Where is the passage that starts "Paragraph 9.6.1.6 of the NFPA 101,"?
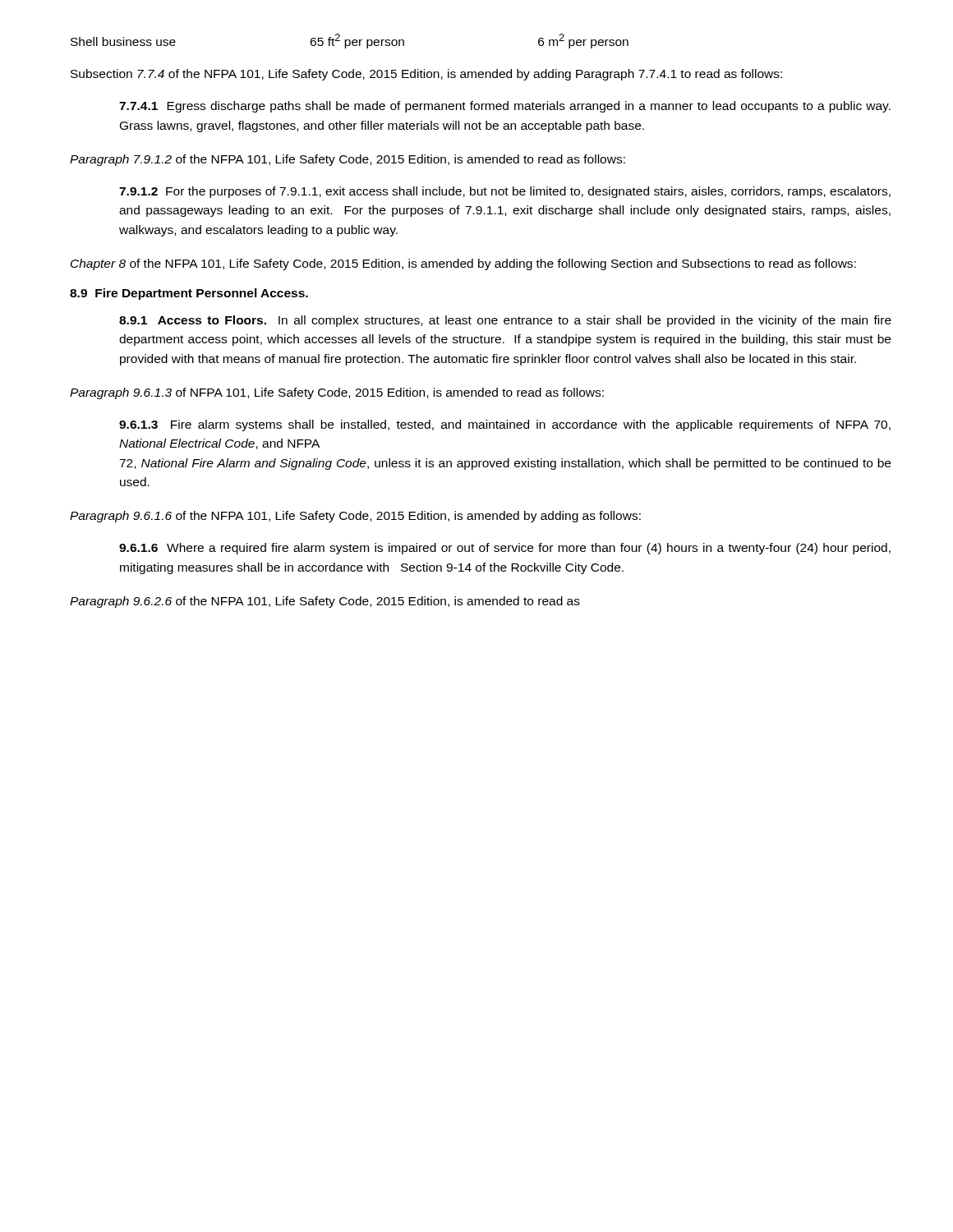 click(356, 516)
